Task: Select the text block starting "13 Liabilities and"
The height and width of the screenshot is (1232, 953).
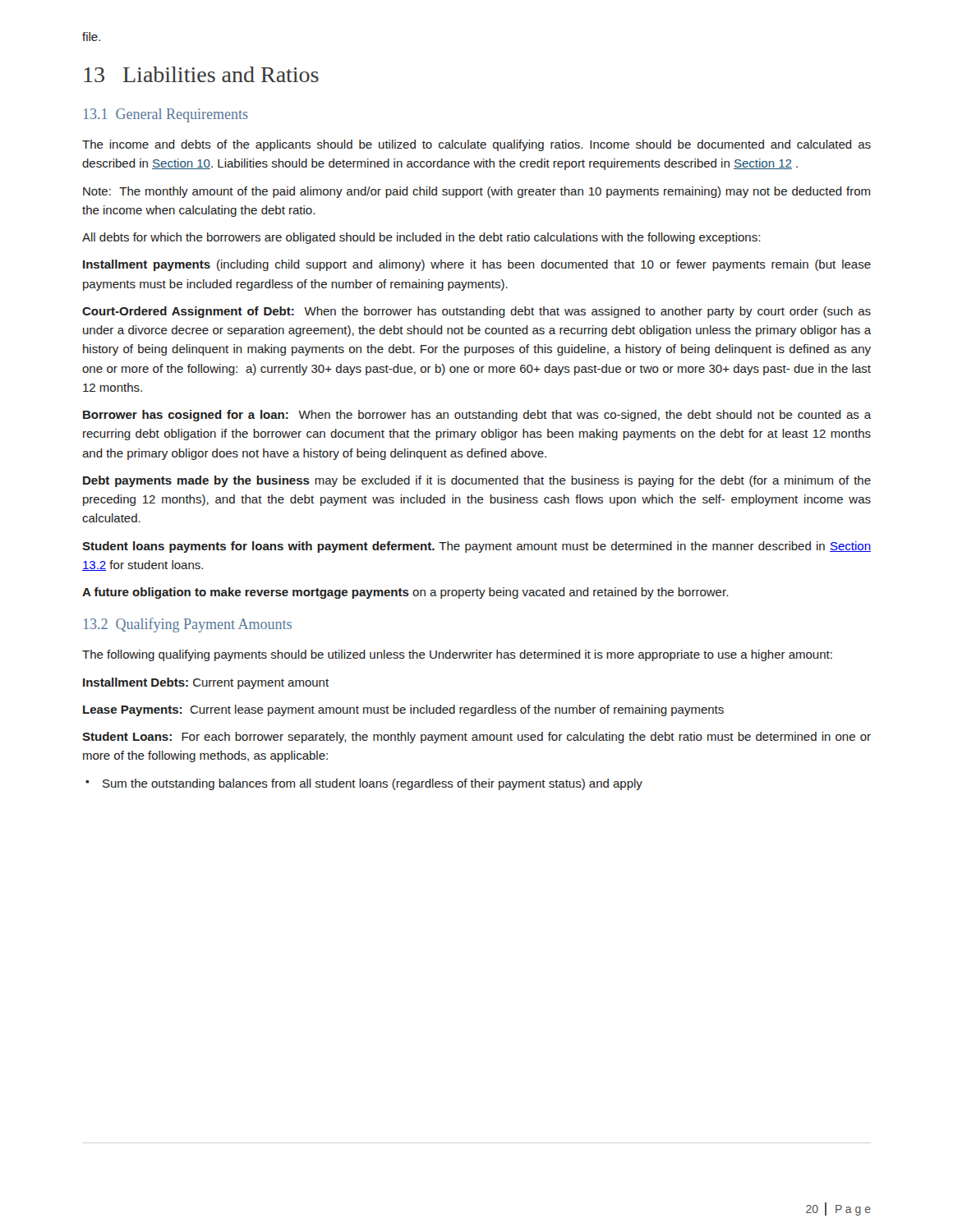Action: (x=201, y=74)
